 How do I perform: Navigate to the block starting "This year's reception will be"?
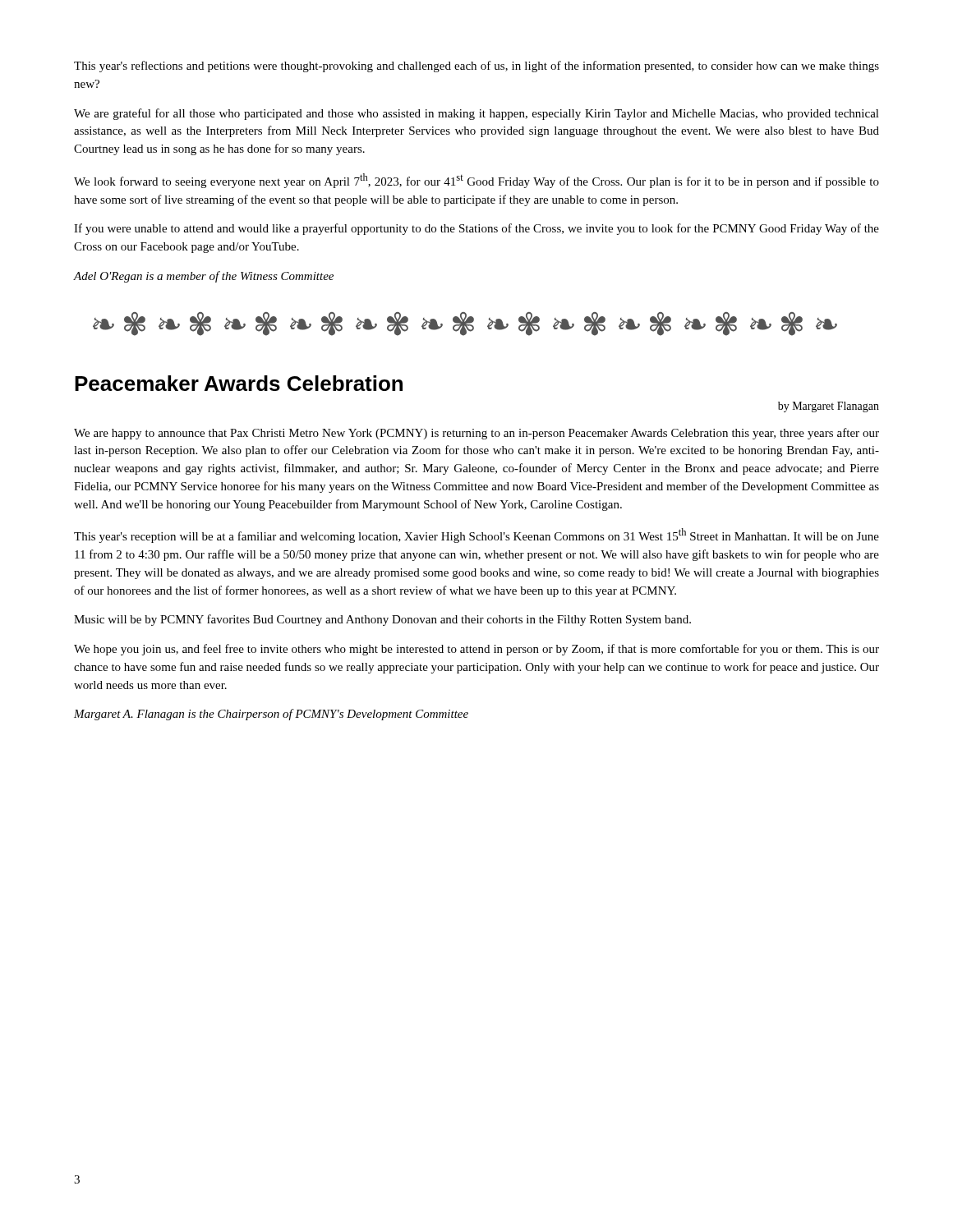tap(476, 562)
